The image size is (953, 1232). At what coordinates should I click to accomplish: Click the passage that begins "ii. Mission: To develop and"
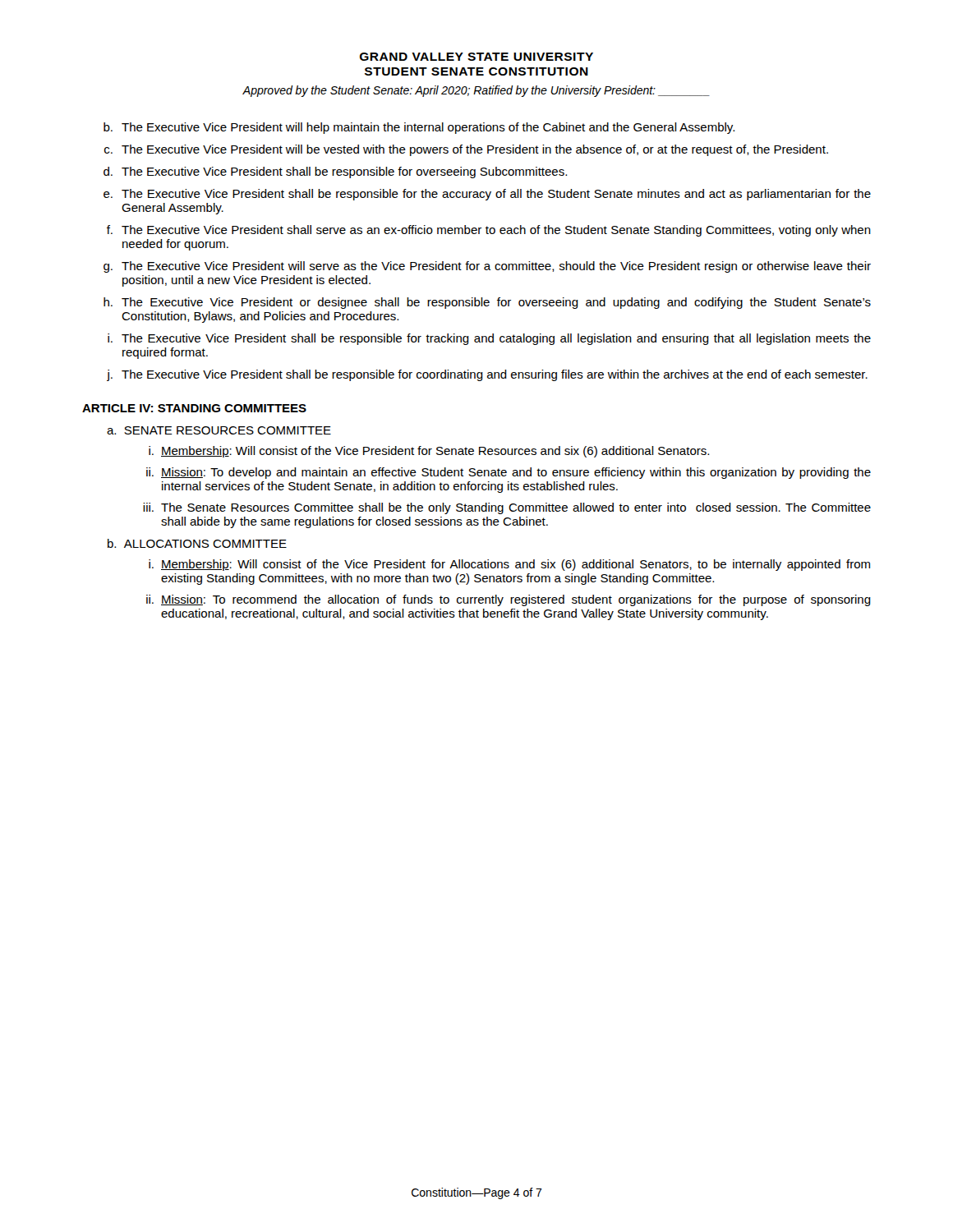[x=495, y=479]
